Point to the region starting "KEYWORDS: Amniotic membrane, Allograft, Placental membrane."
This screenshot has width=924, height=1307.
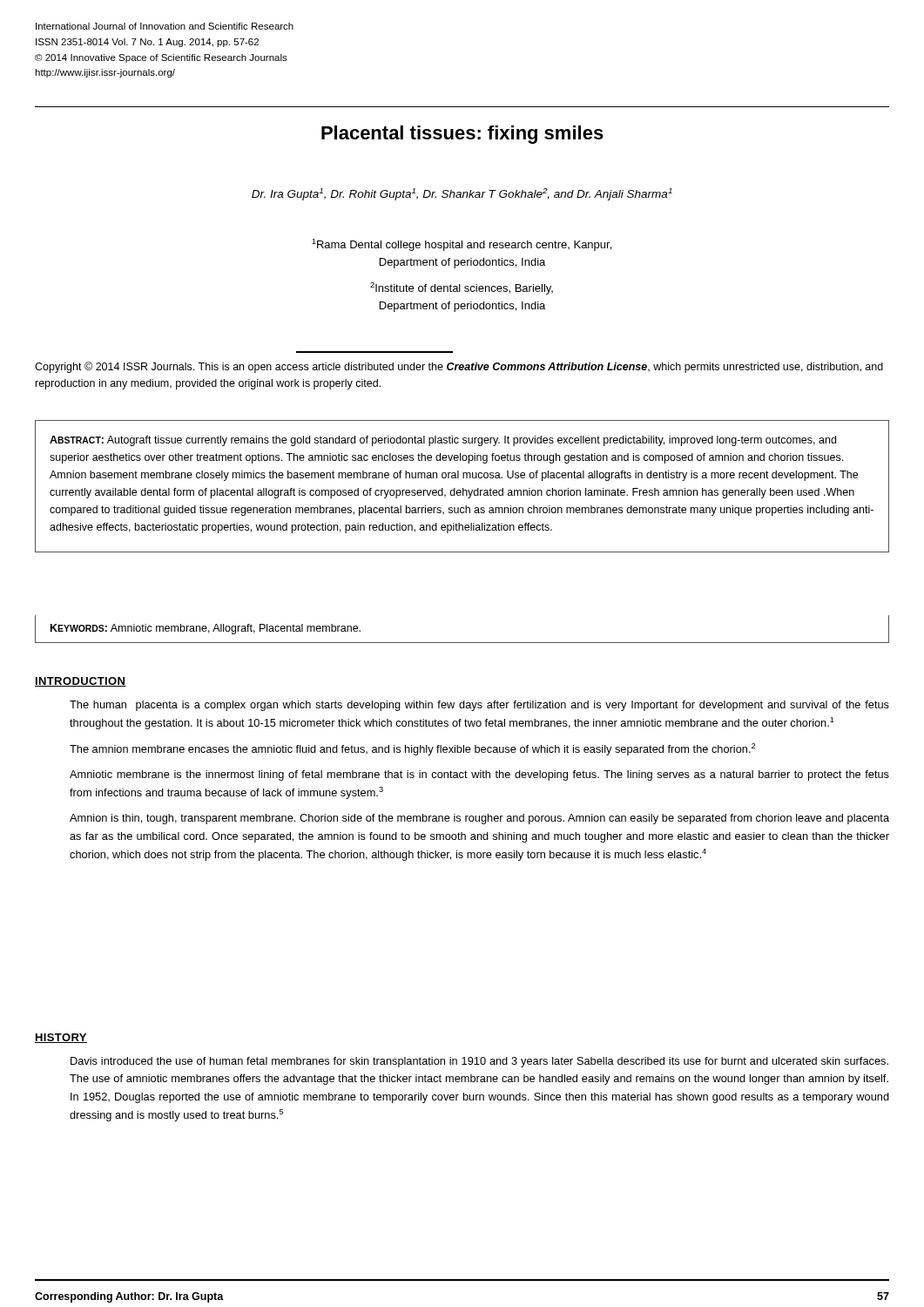[206, 628]
